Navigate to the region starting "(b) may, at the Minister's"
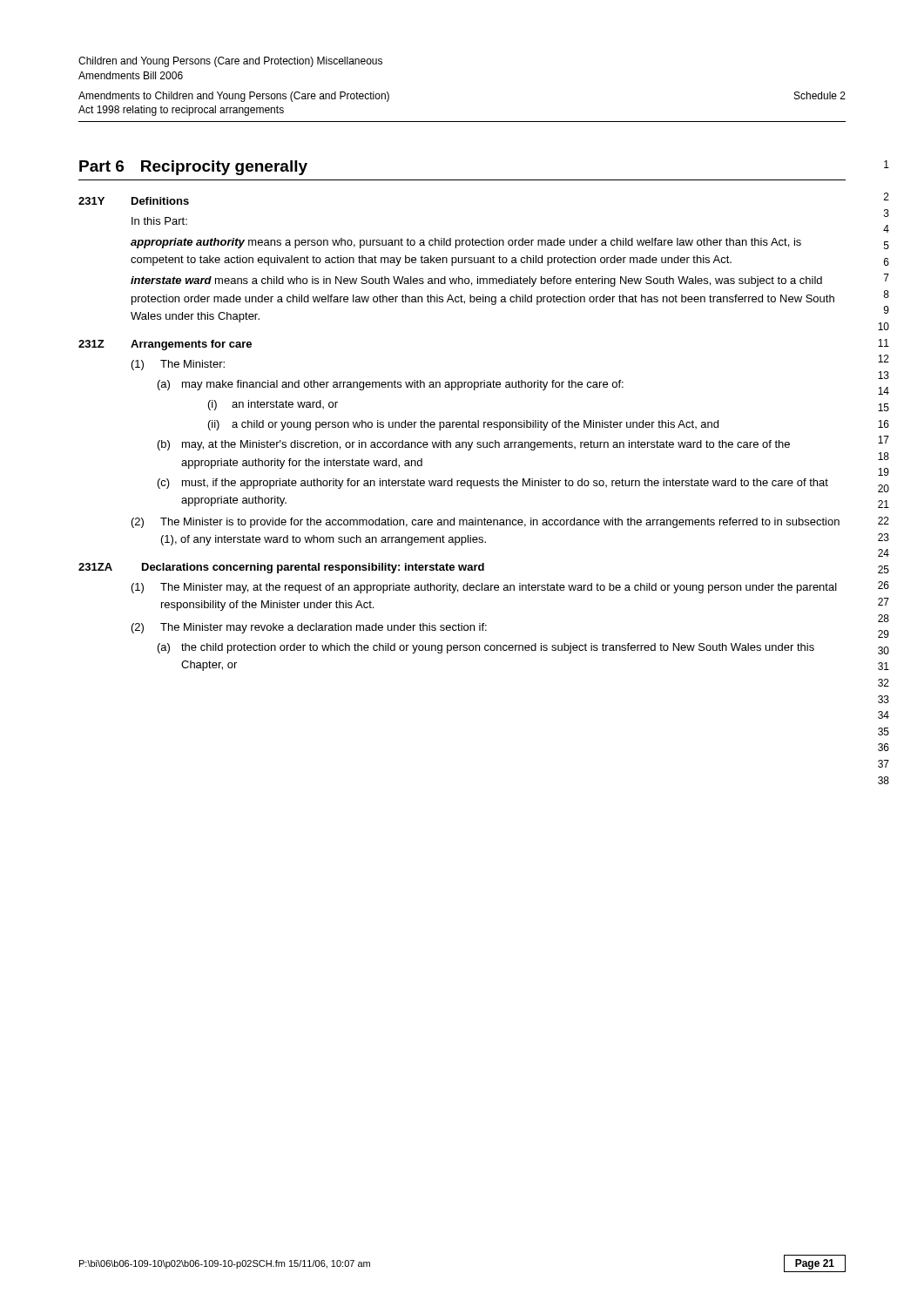924x1307 pixels. click(x=501, y=454)
